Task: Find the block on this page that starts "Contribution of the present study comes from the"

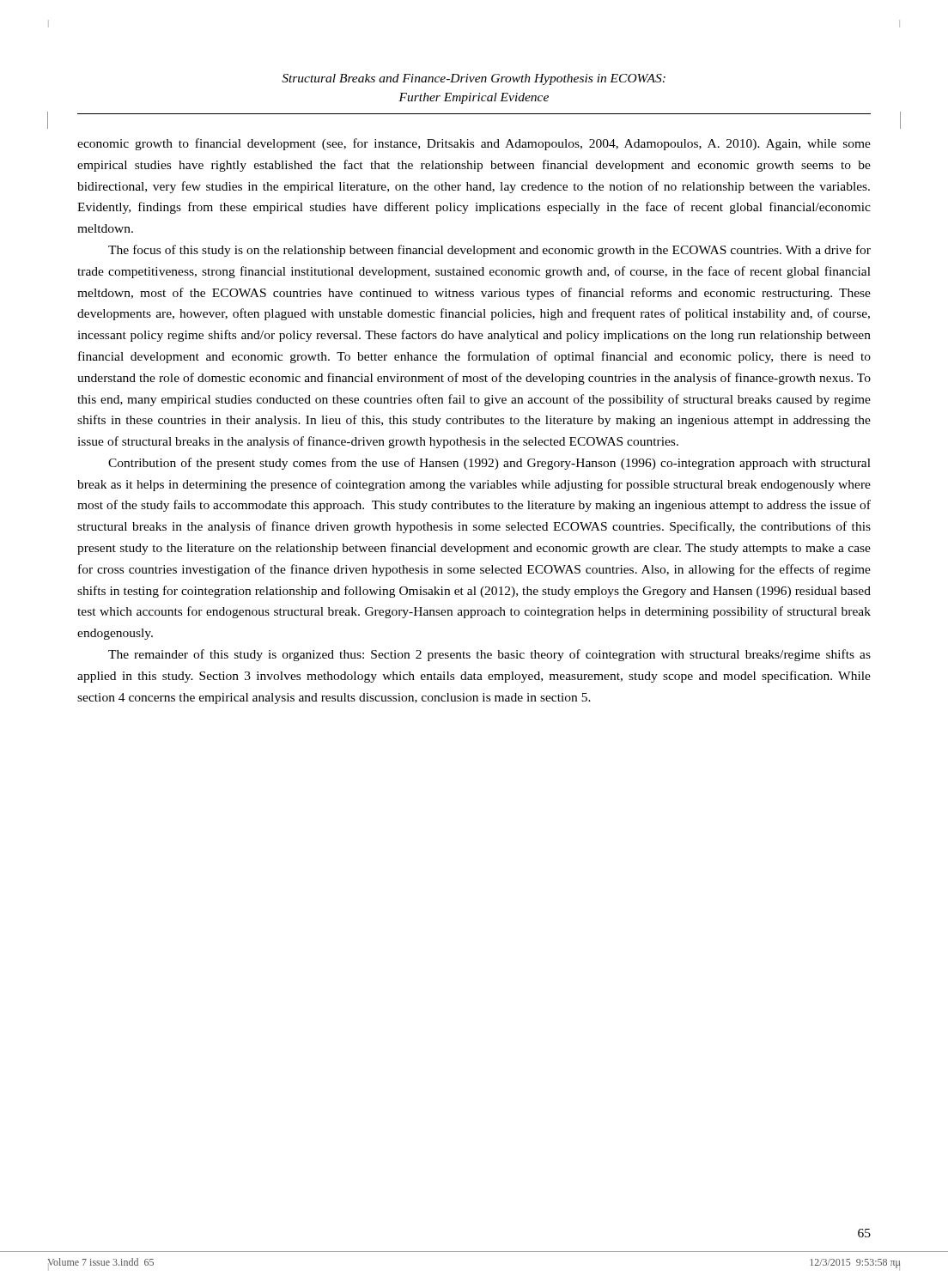Action: (474, 548)
